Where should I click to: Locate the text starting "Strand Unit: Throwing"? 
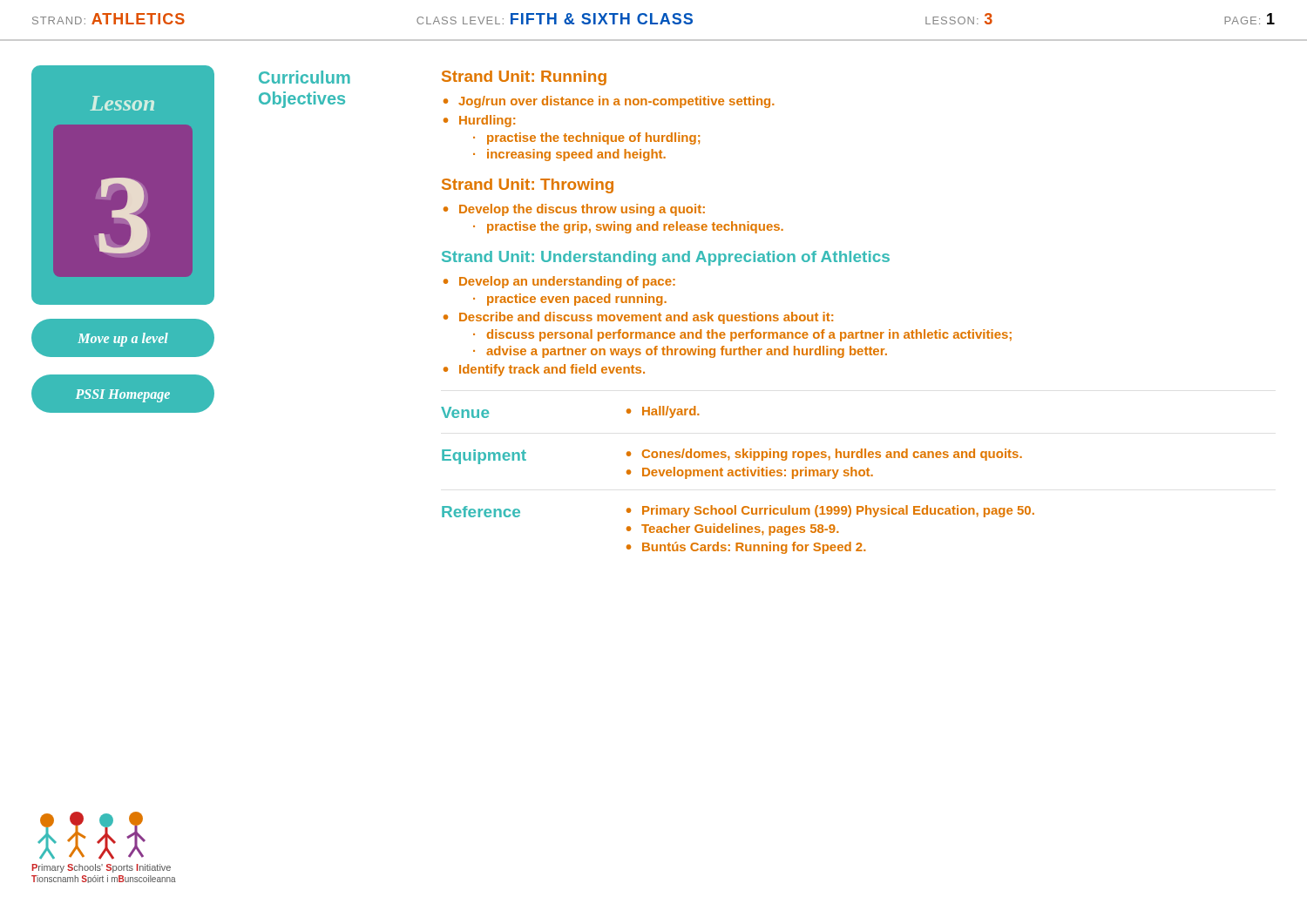528,184
